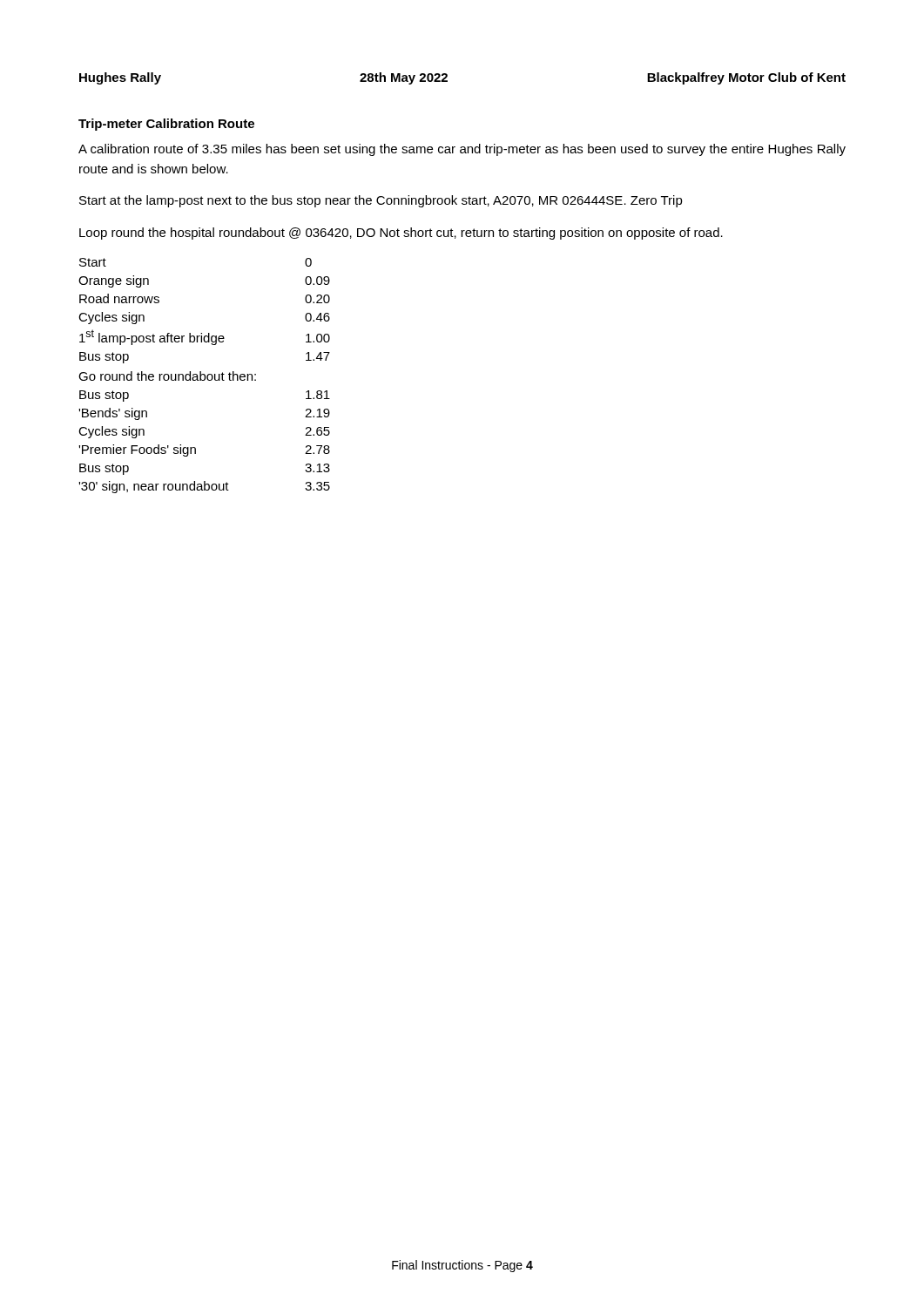
Task: Select the text containing "Go round the roundabout then:"
Action: coord(168,376)
